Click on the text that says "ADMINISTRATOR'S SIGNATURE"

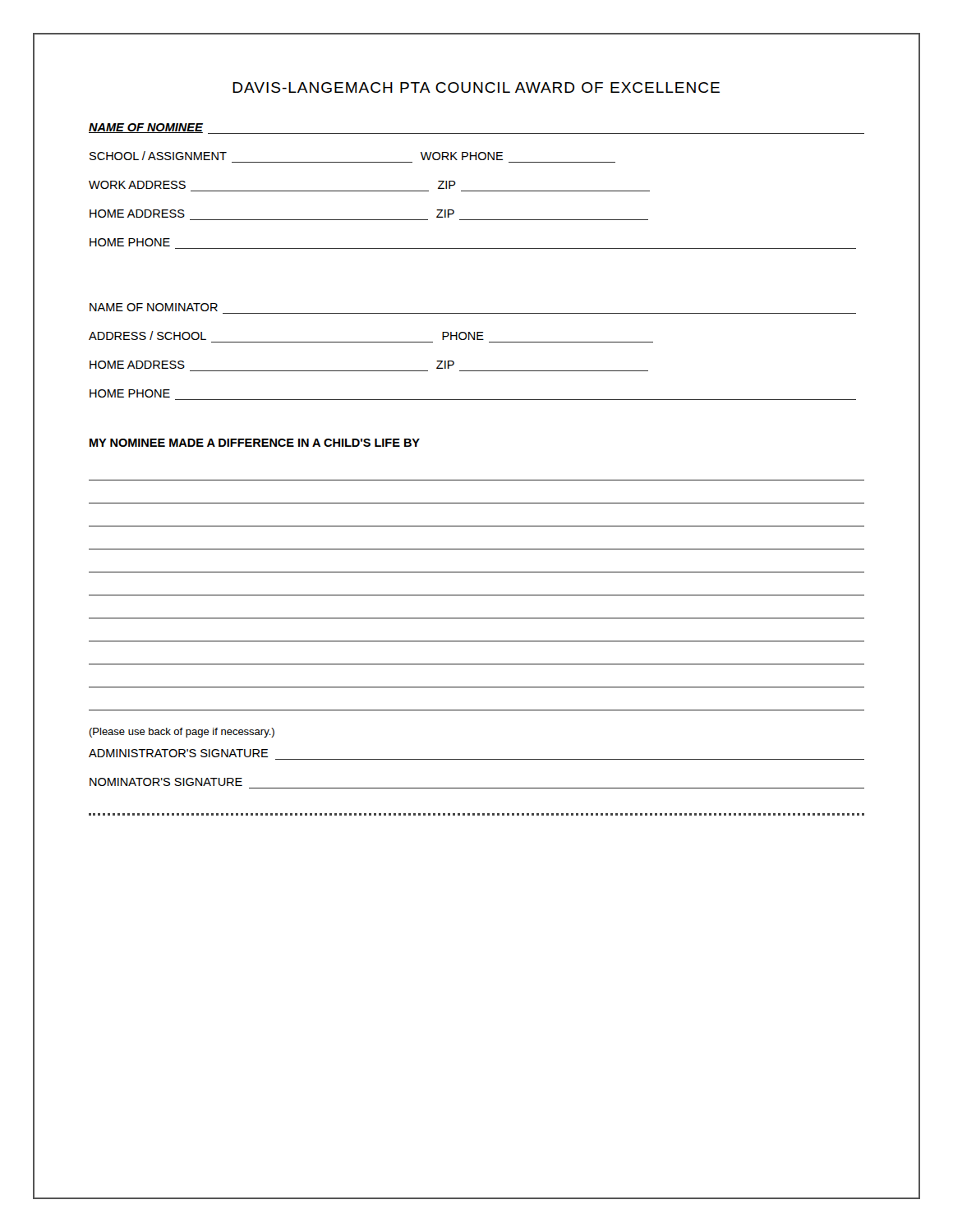click(x=476, y=753)
